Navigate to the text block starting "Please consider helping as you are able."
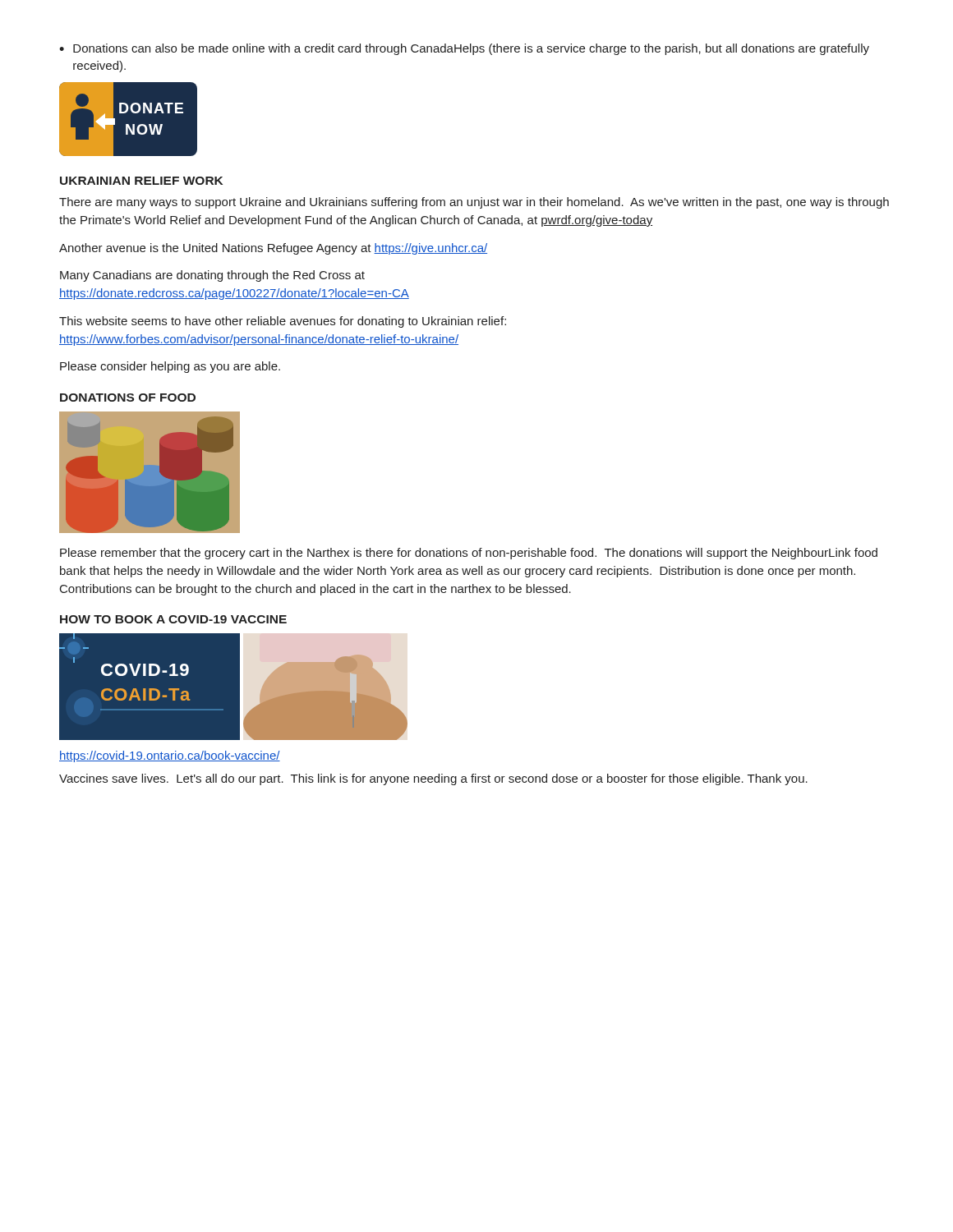Screen dimensions: 1232x953 170,366
